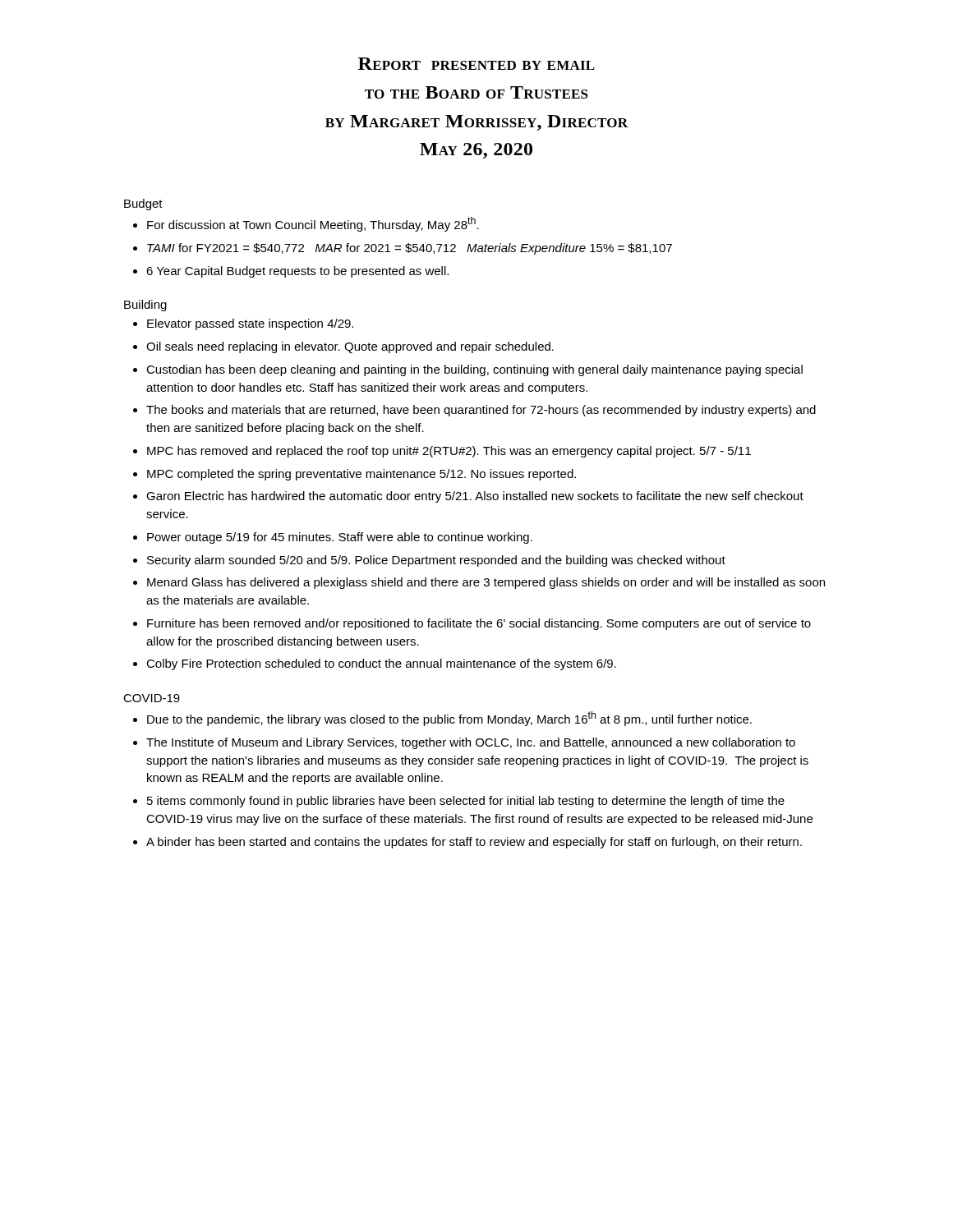Click the passage that begins "6 Year Capital Budget requests to be"
The width and height of the screenshot is (953, 1232).
(298, 270)
